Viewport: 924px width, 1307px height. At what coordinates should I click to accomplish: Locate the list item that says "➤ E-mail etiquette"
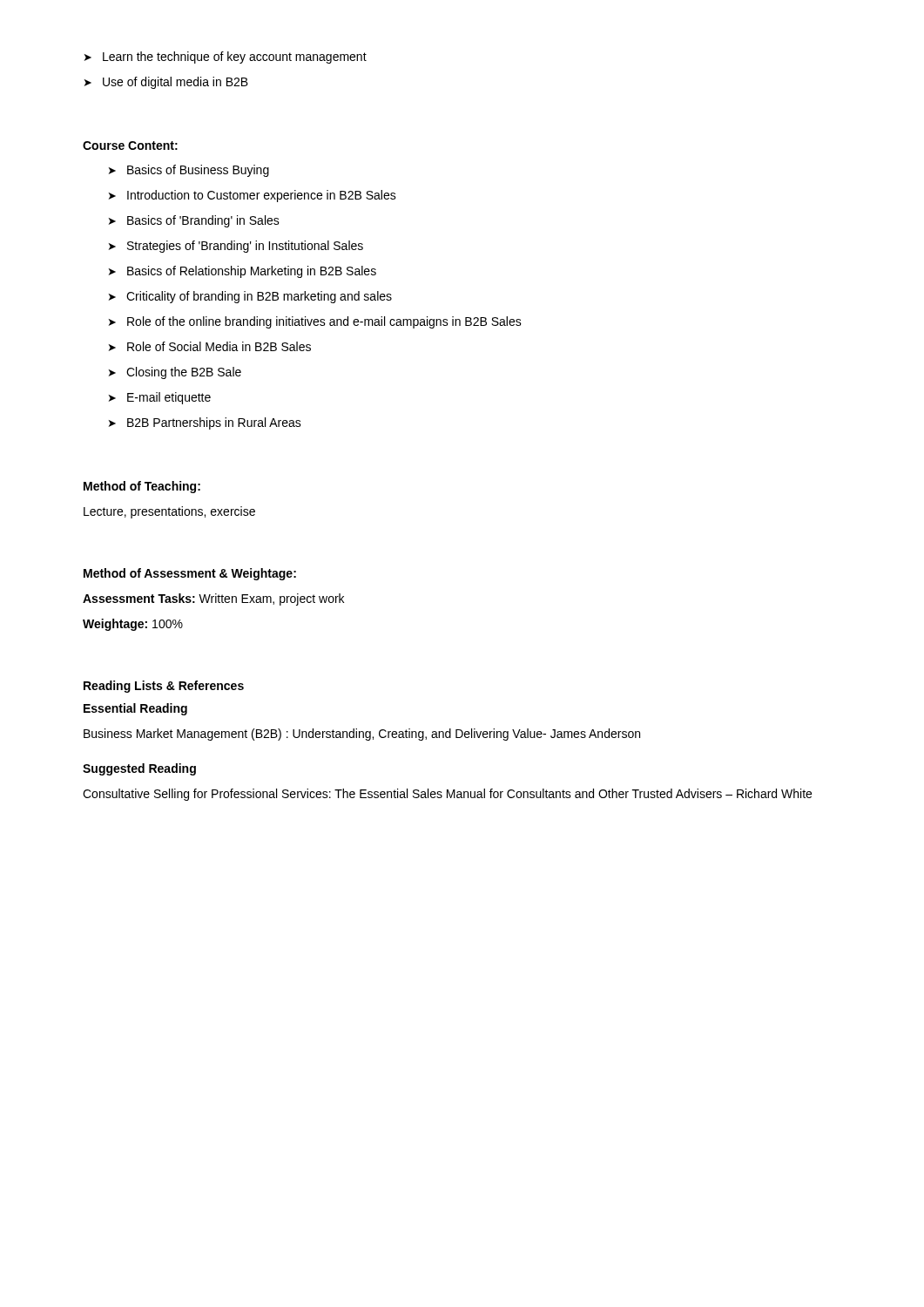(159, 398)
